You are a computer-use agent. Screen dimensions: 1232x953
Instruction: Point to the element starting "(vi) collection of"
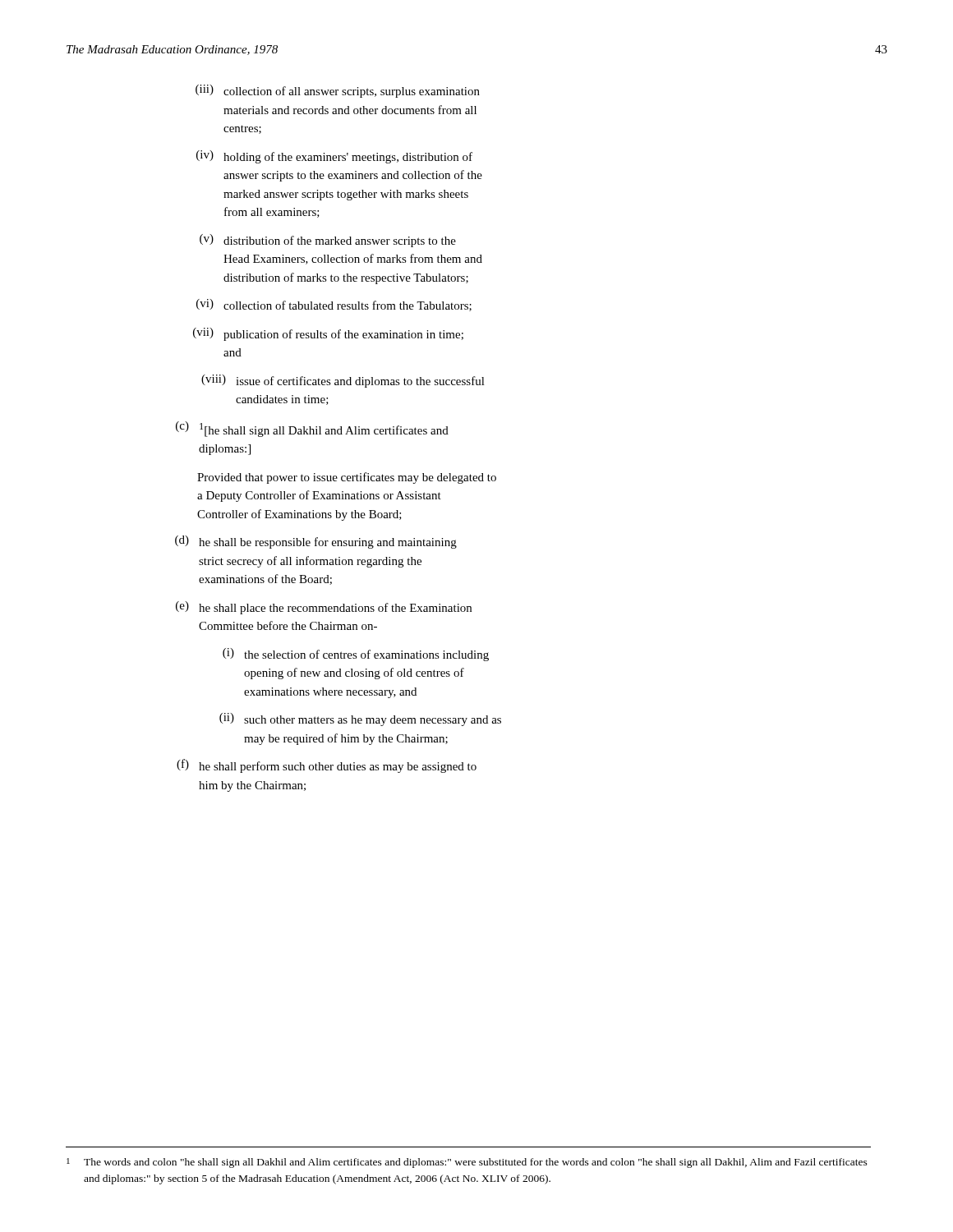pos(334,305)
